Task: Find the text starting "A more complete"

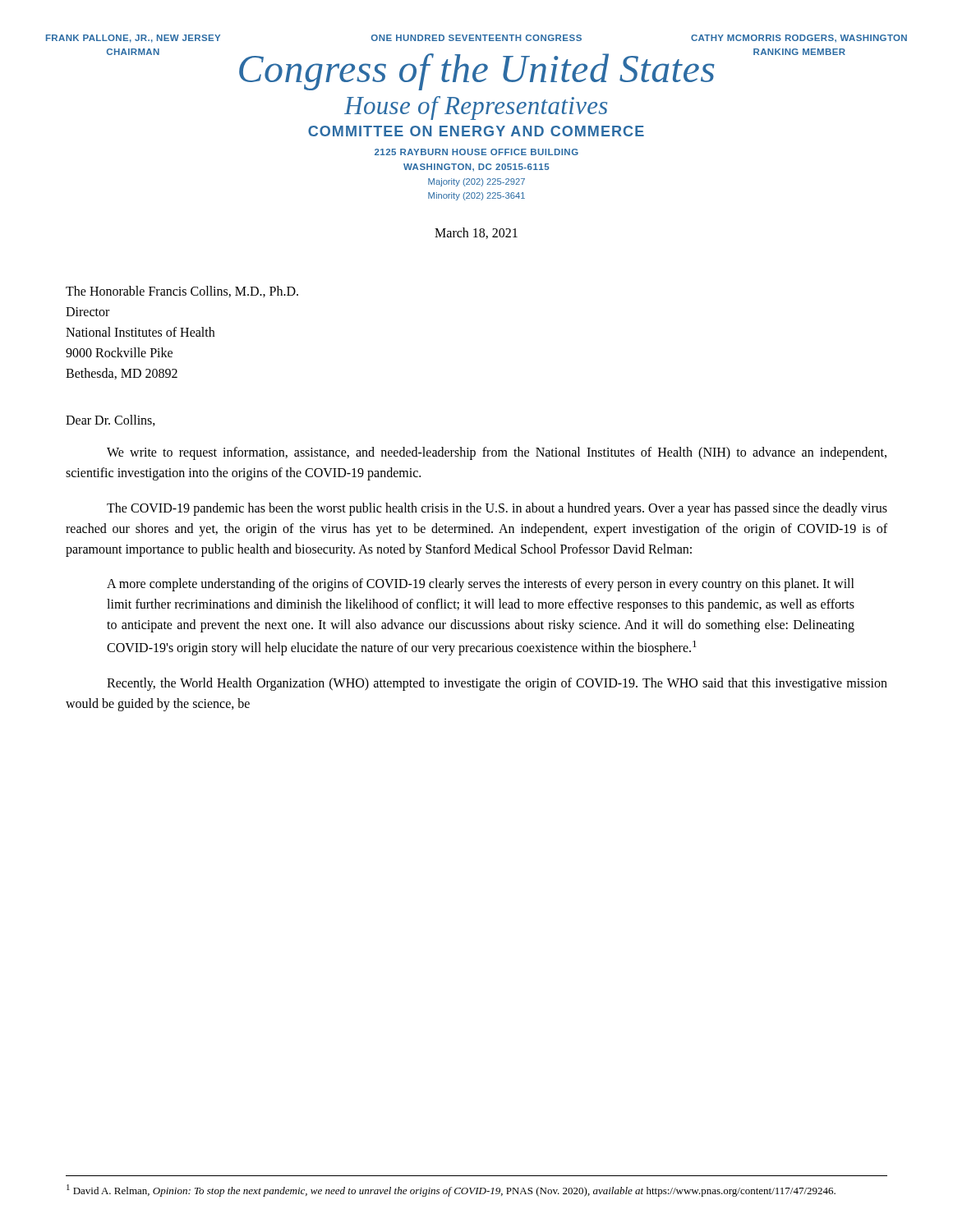Action: 481,616
